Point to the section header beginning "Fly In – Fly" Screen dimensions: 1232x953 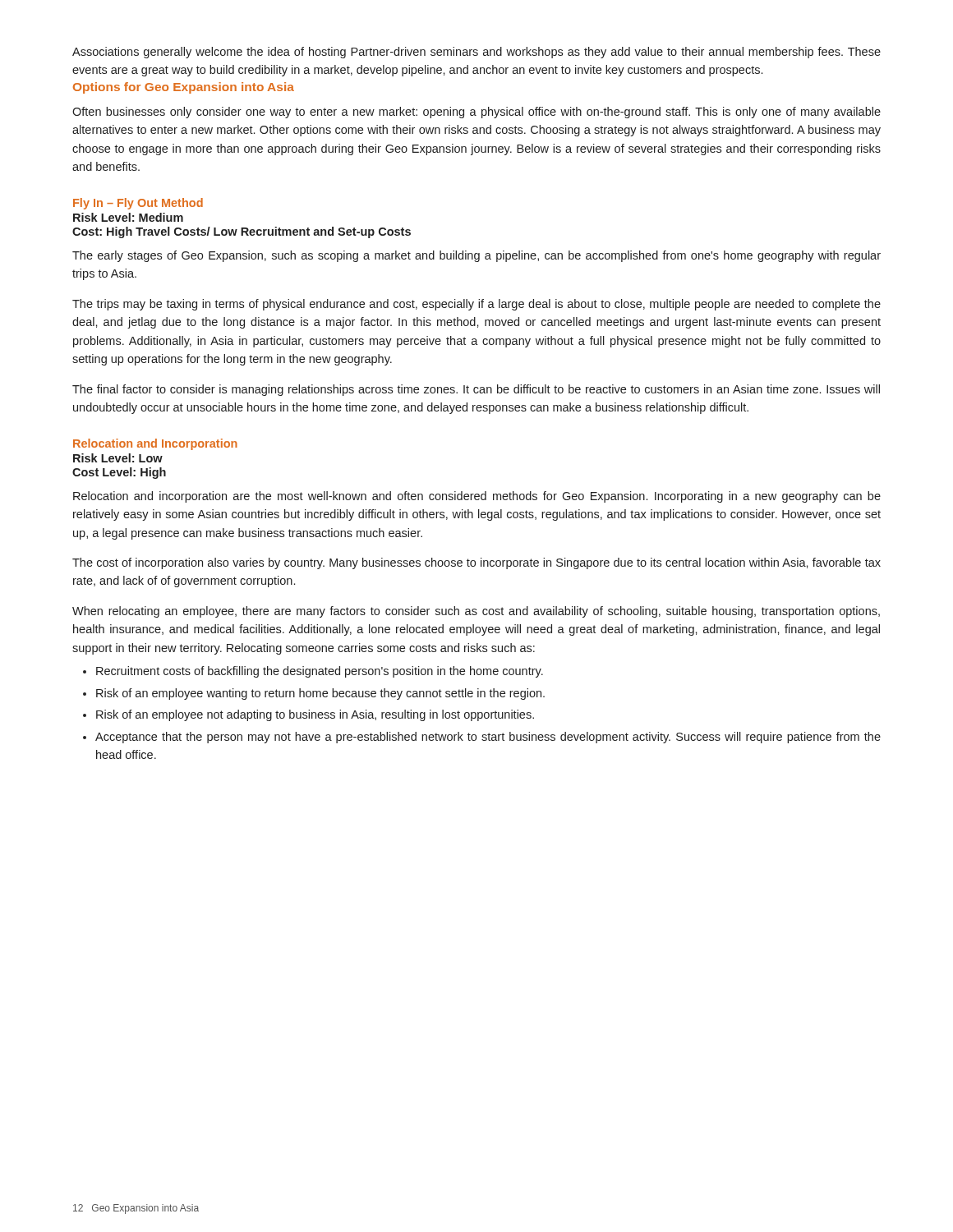[138, 203]
